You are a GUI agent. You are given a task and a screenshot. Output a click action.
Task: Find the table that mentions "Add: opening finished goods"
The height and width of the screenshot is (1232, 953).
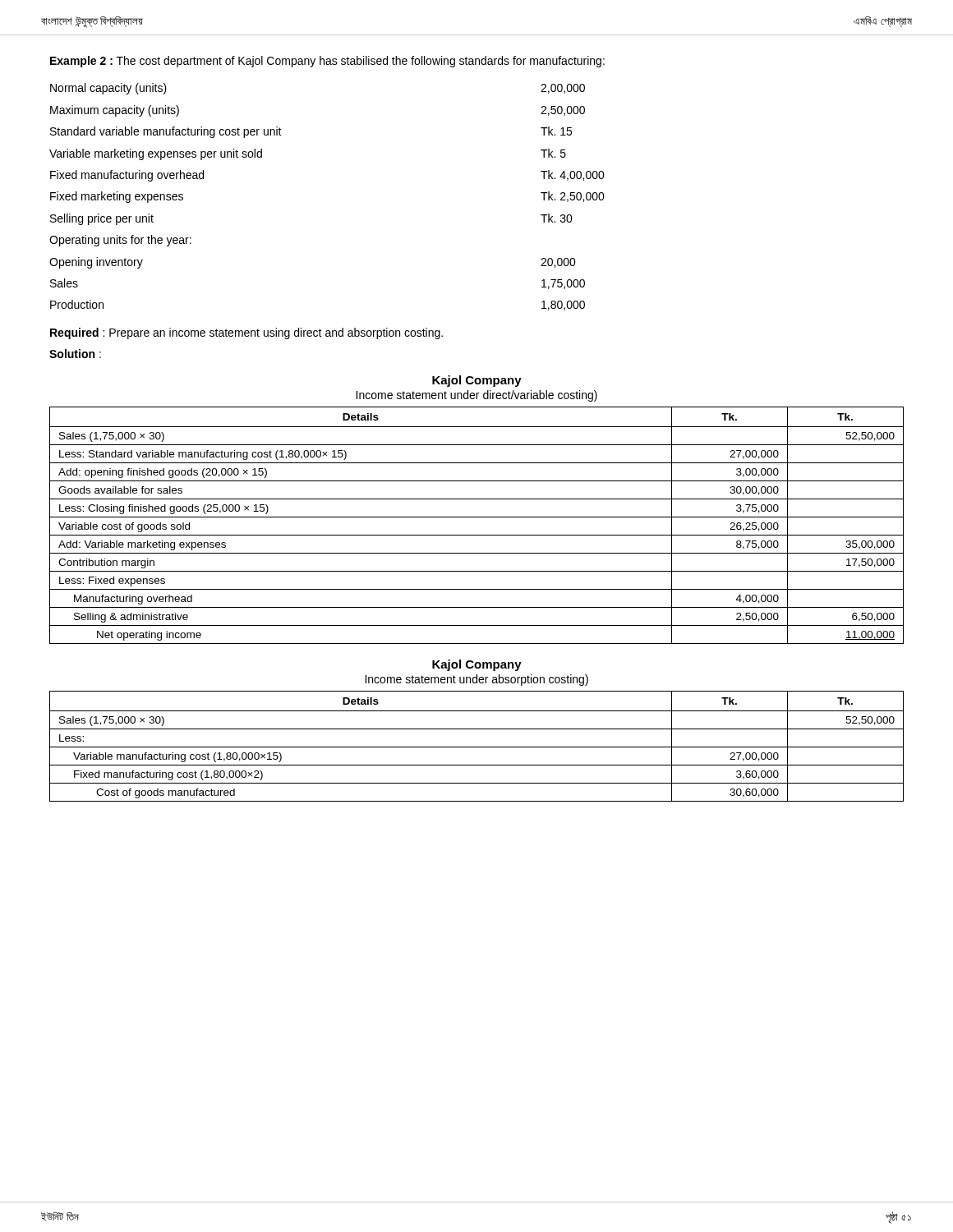click(476, 526)
